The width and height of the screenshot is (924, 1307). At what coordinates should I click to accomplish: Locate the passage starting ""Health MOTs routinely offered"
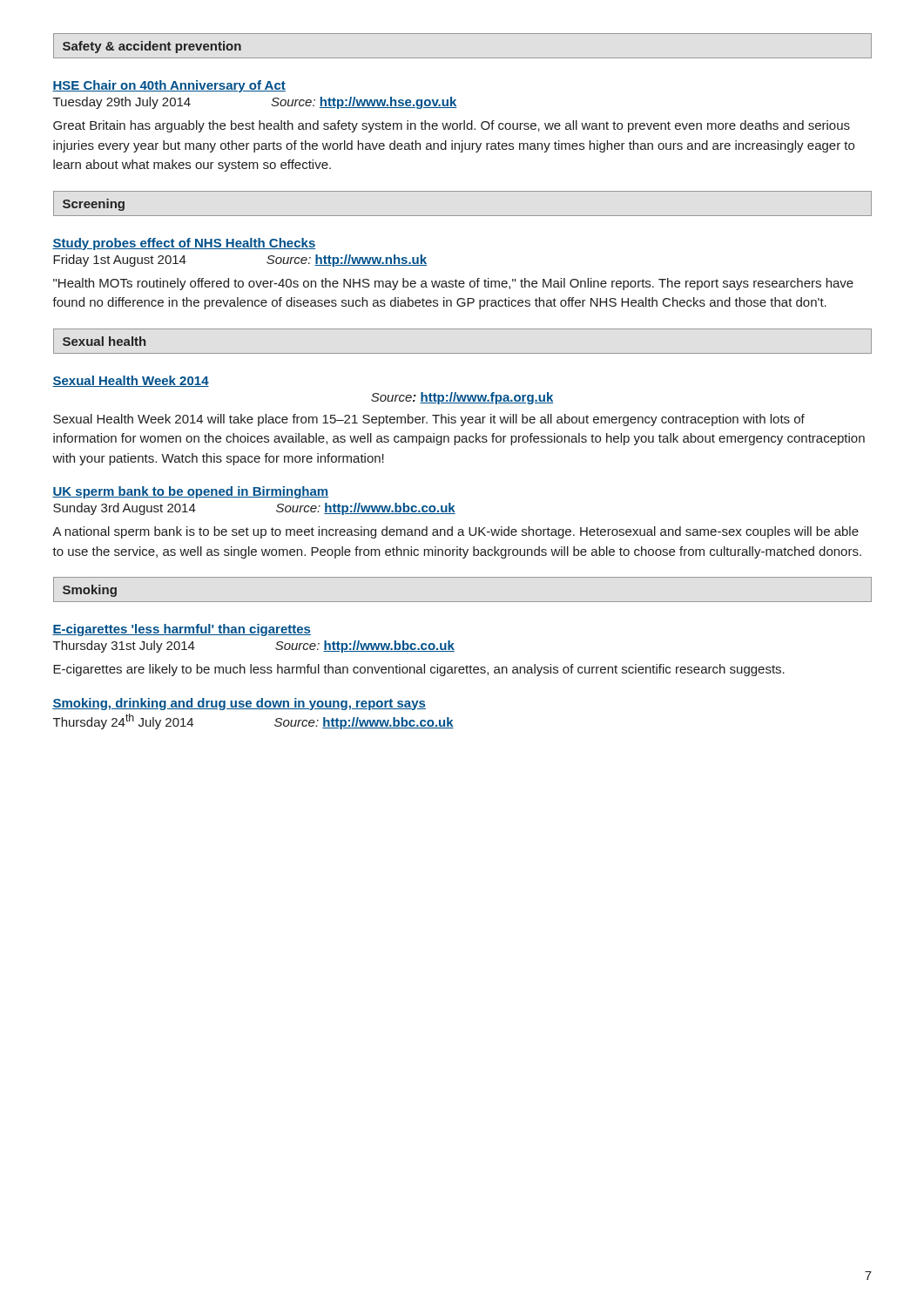pos(453,292)
